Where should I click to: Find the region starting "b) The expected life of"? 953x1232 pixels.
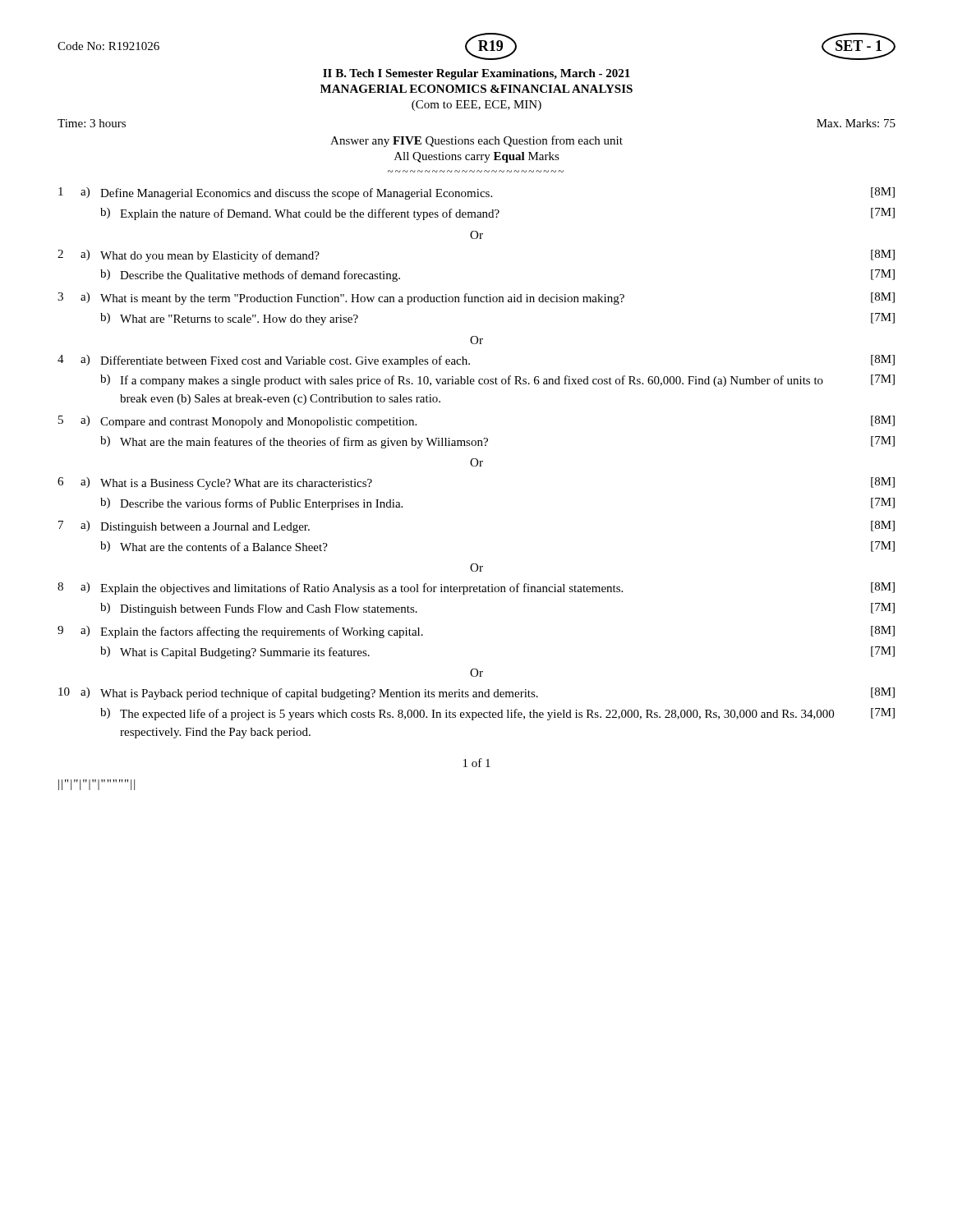pyautogui.click(x=498, y=723)
